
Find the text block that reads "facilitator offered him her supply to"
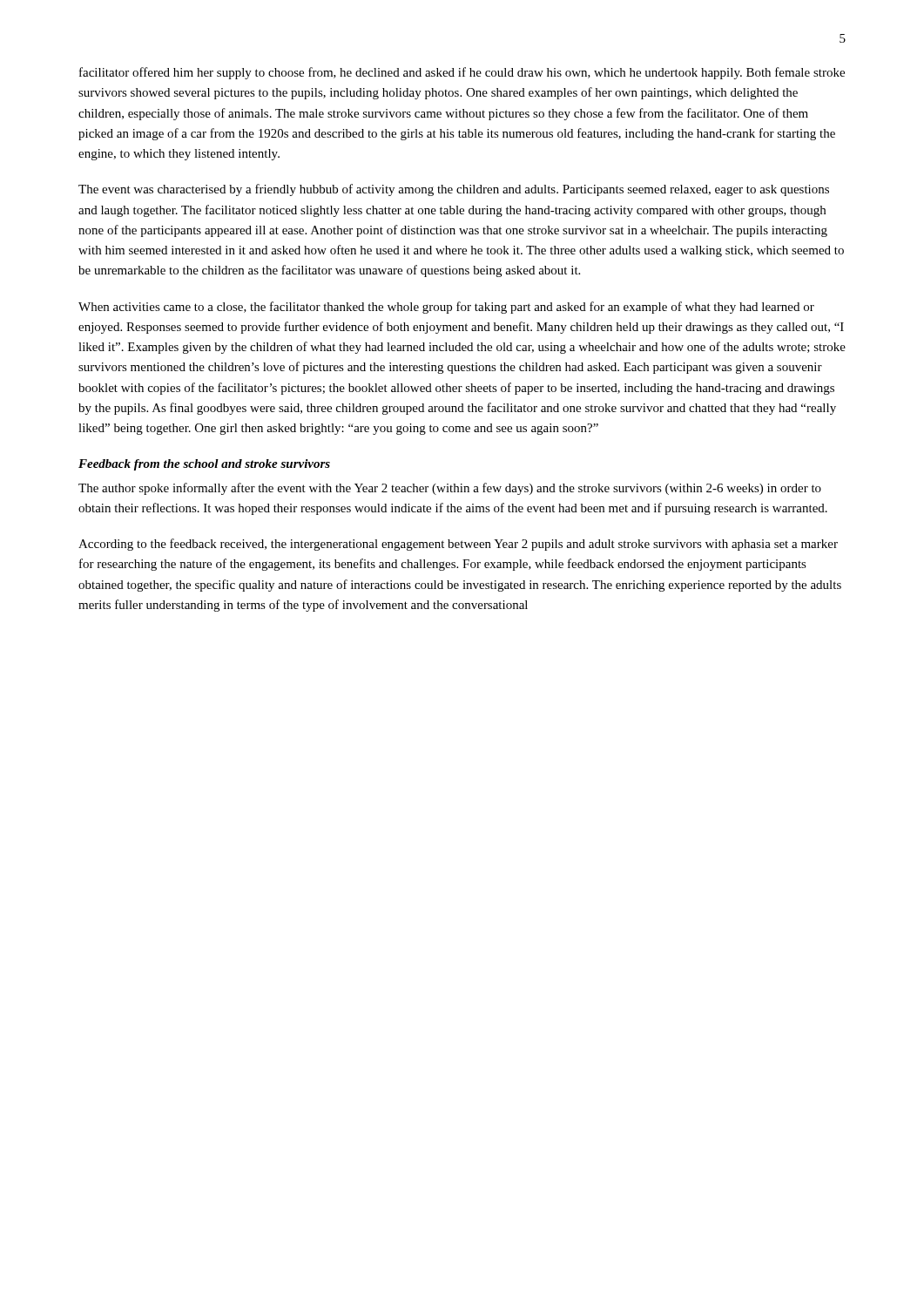(x=462, y=113)
